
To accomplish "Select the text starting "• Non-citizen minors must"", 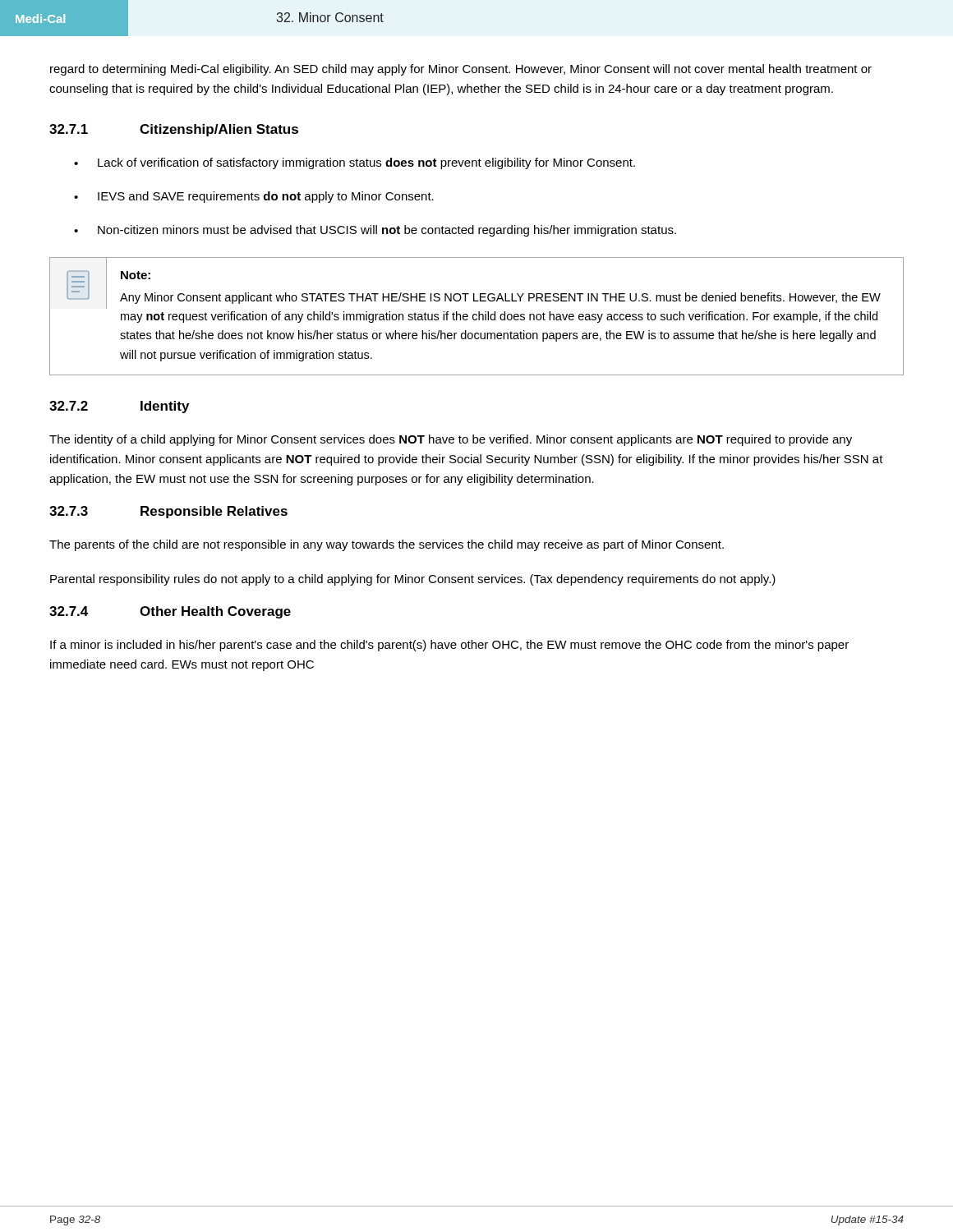I will 489,230.
